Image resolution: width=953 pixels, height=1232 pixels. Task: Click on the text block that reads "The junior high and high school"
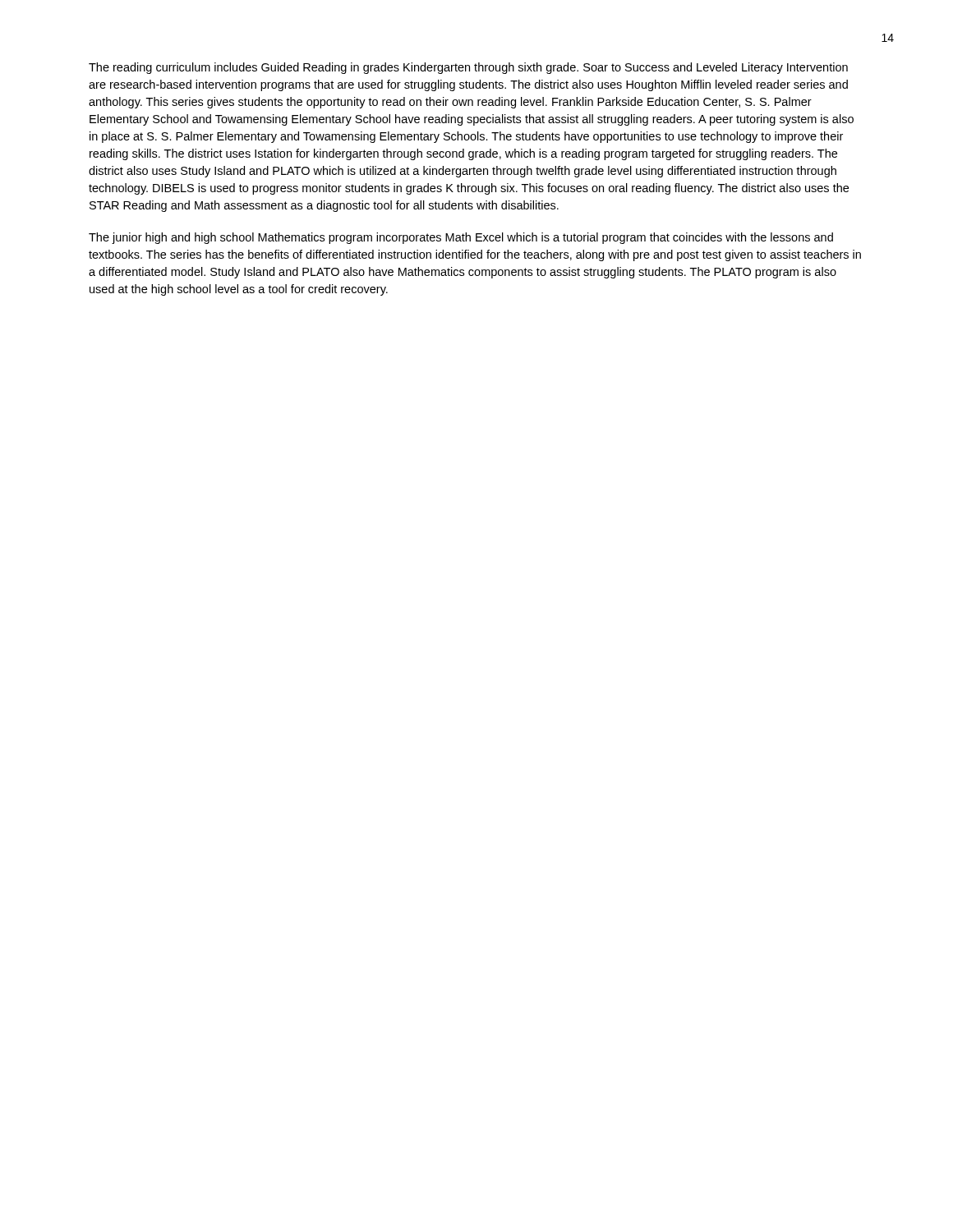click(475, 263)
